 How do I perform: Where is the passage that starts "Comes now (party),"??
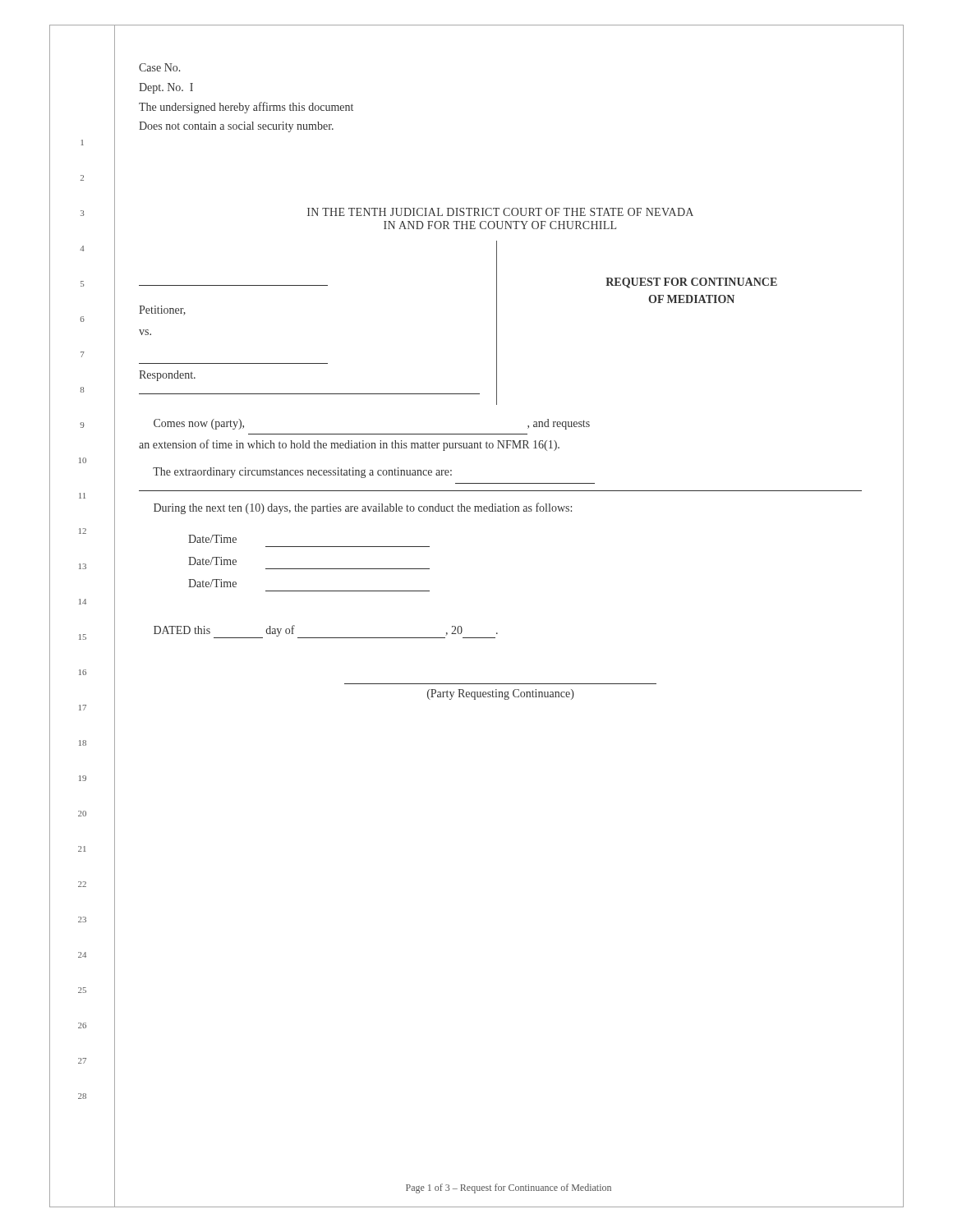click(x=364, y=424)
